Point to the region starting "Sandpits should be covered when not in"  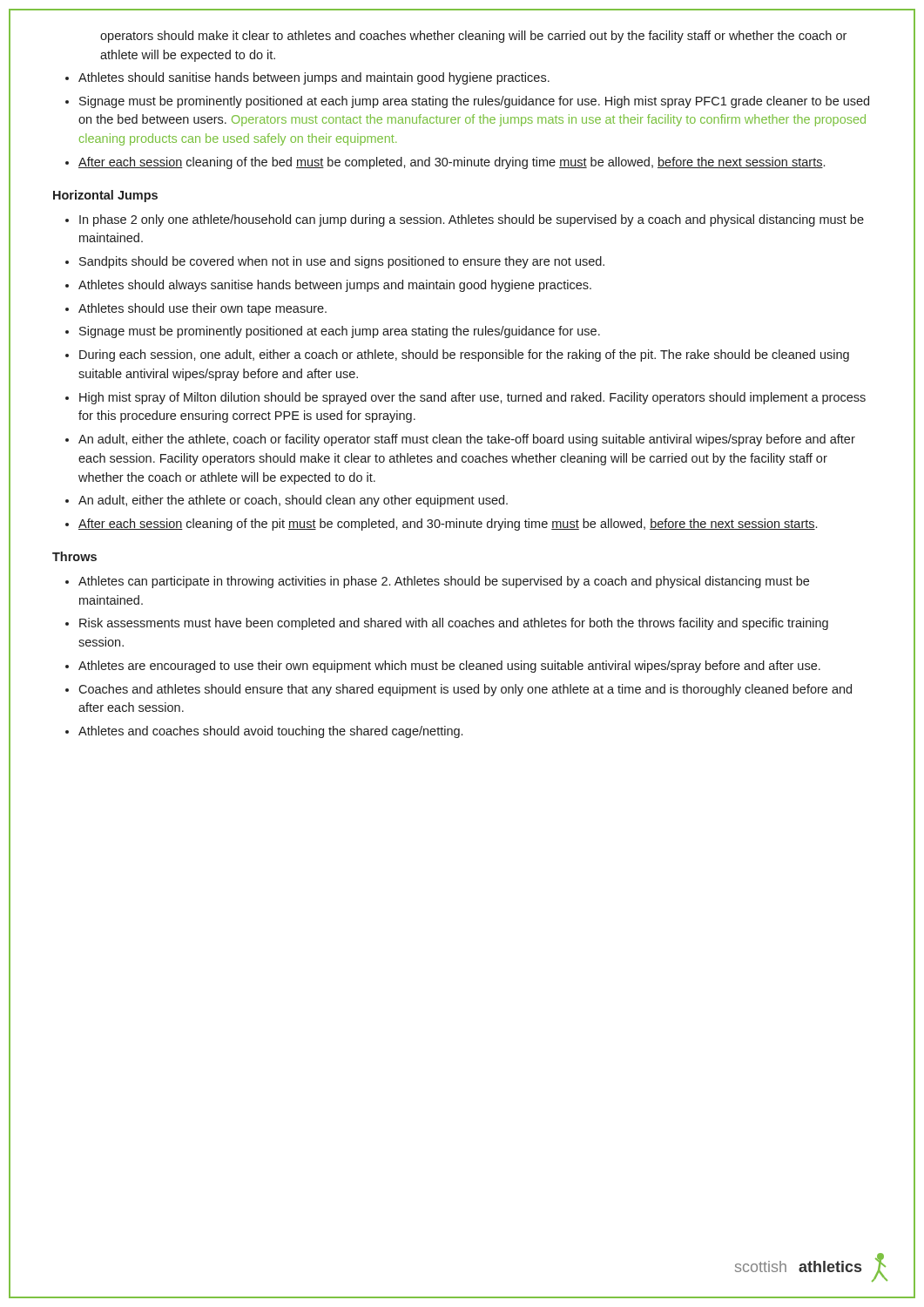[342, 262]
